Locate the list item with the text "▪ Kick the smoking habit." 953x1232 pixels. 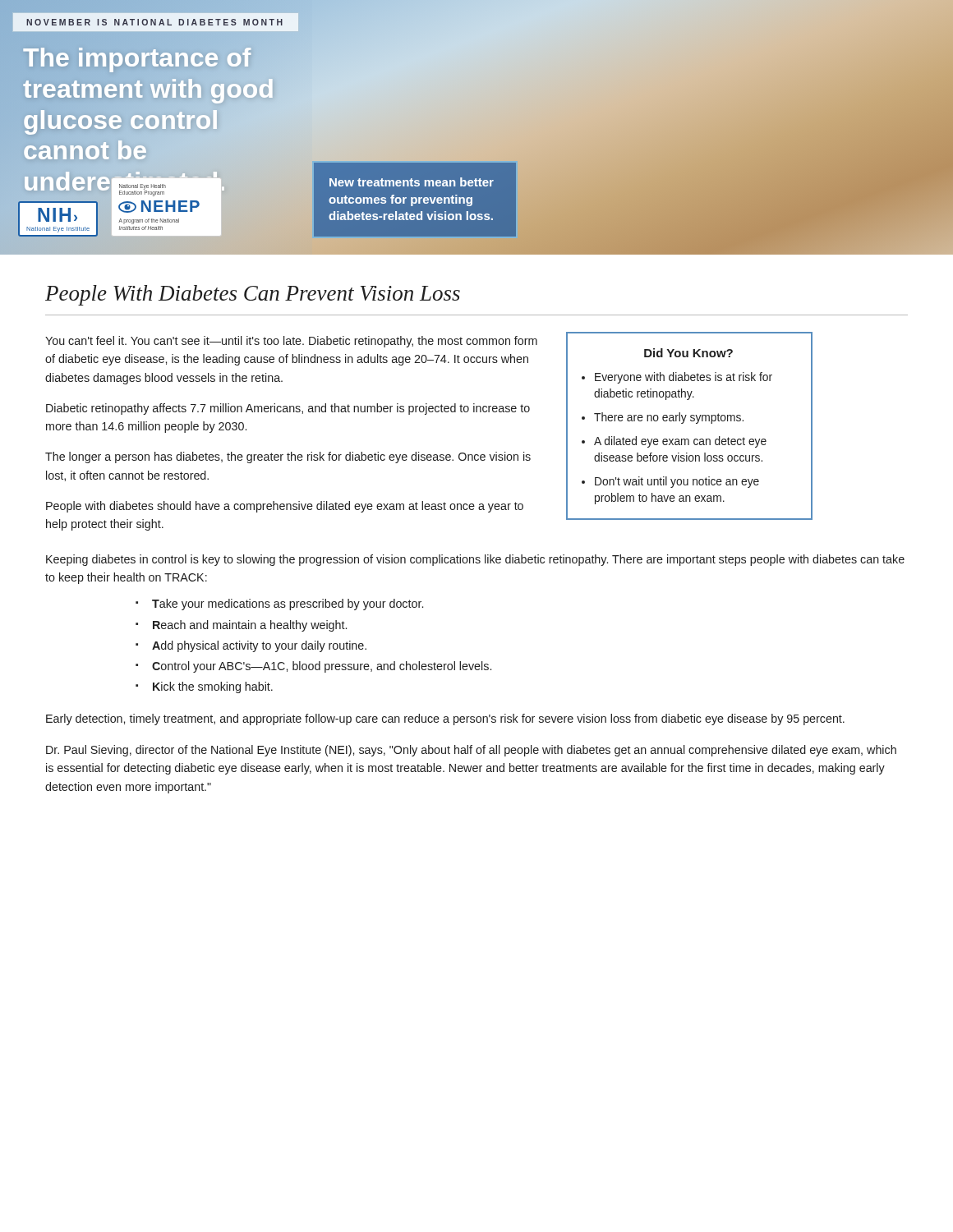click(209, 686)
